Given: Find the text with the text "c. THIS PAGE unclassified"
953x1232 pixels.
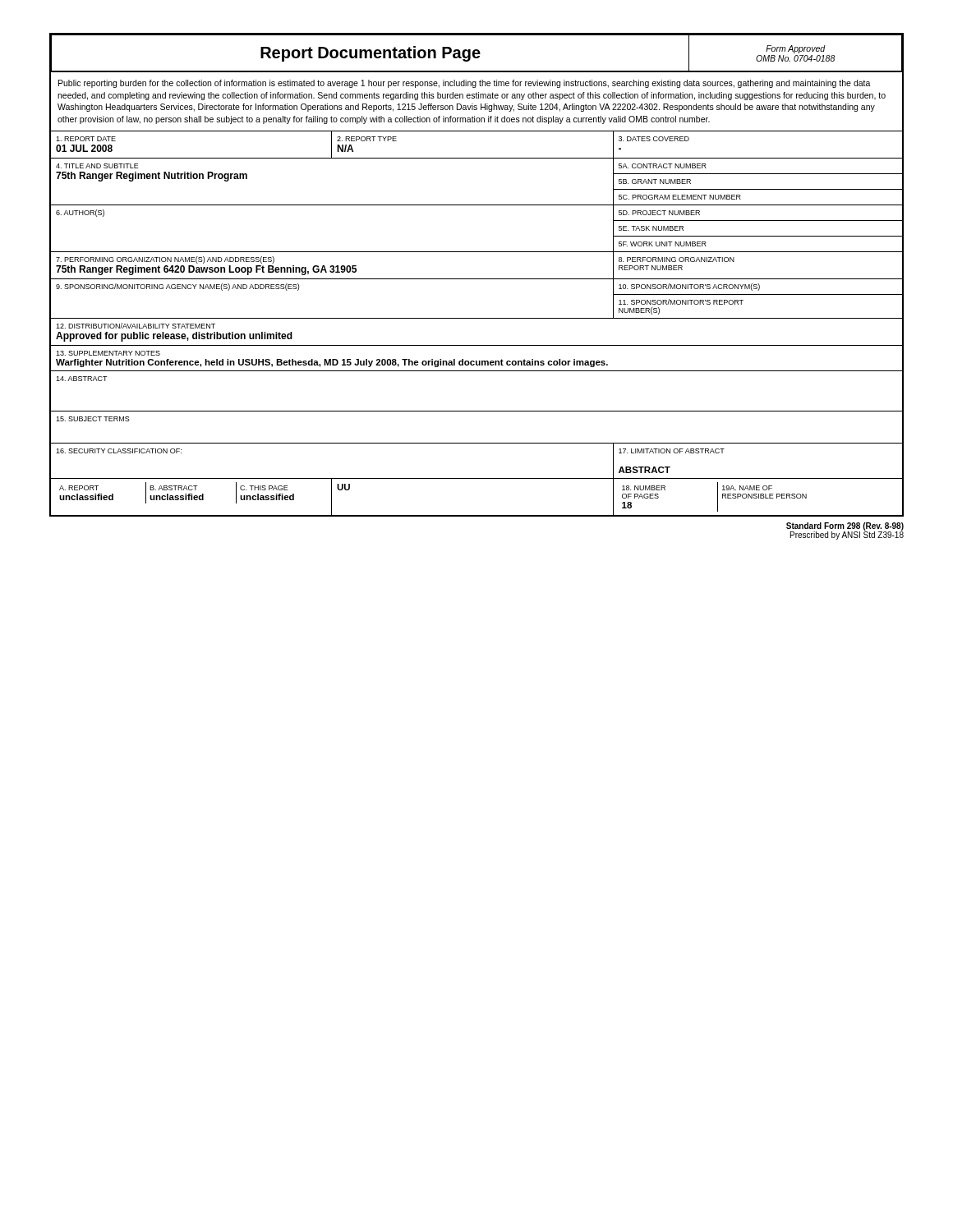Looking at the screenshot, I should click(x=281, y=493).
